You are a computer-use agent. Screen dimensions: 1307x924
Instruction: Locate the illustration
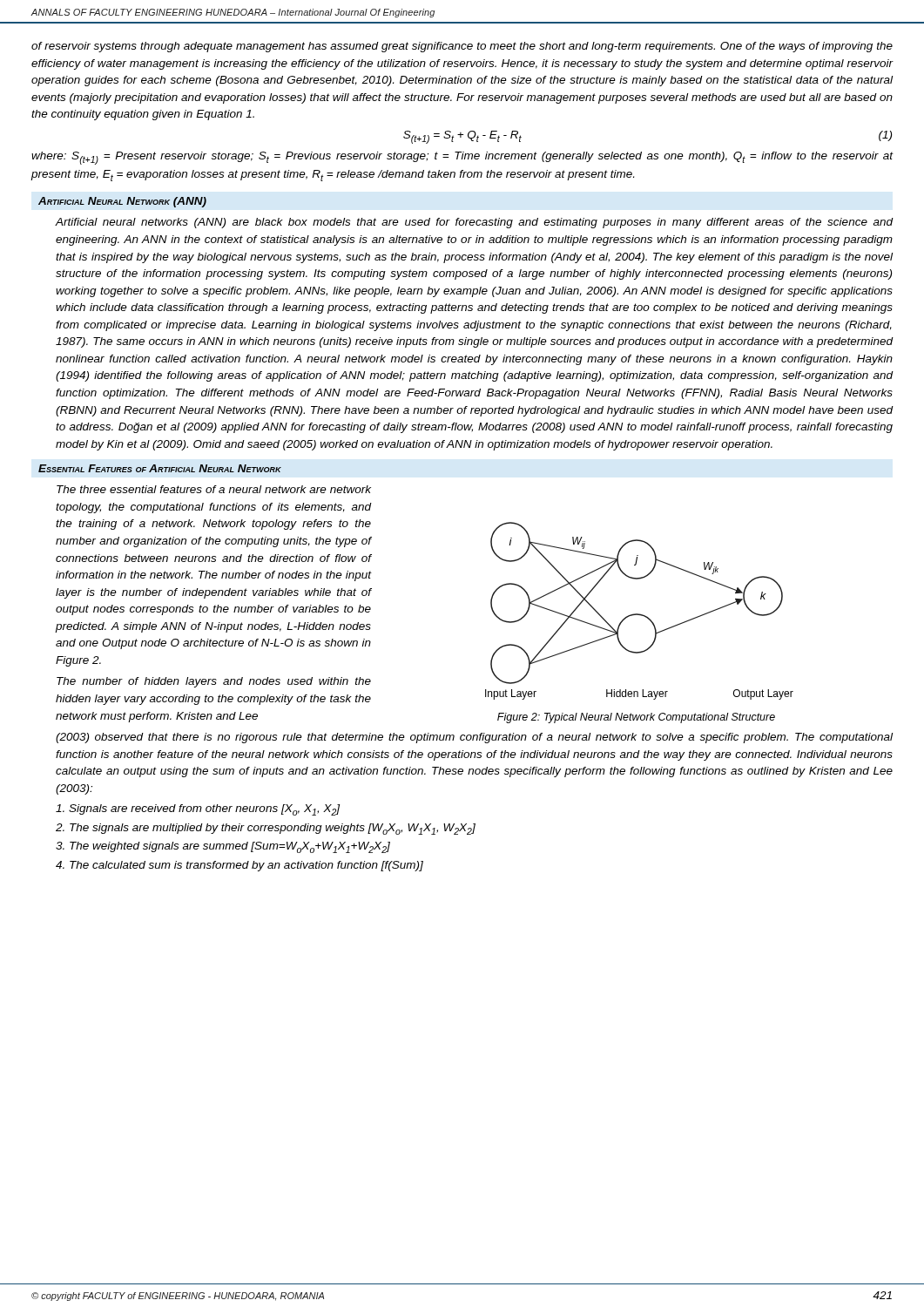pos(636,594)
